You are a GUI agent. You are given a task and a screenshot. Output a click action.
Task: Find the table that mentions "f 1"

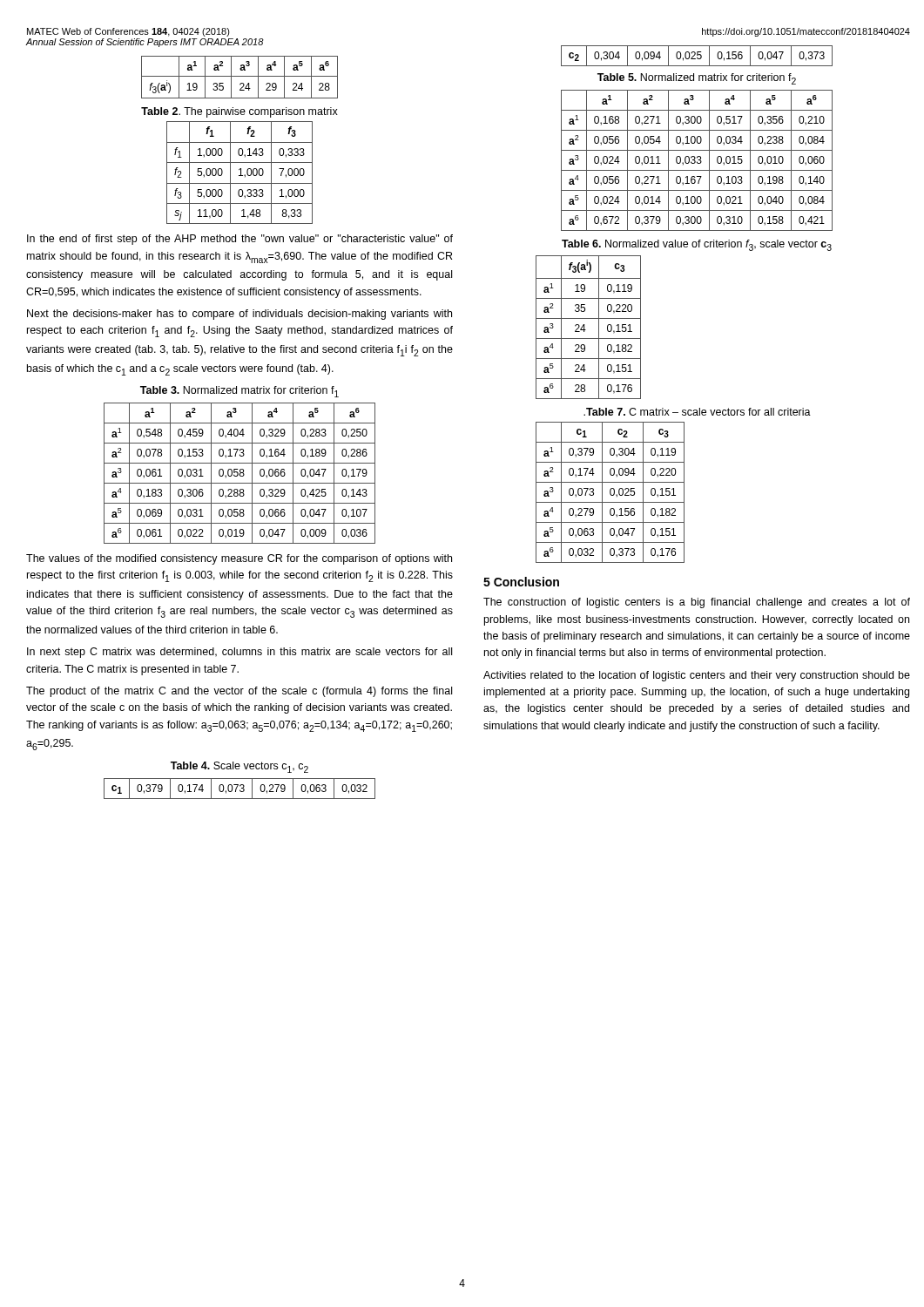coord(240,173)
